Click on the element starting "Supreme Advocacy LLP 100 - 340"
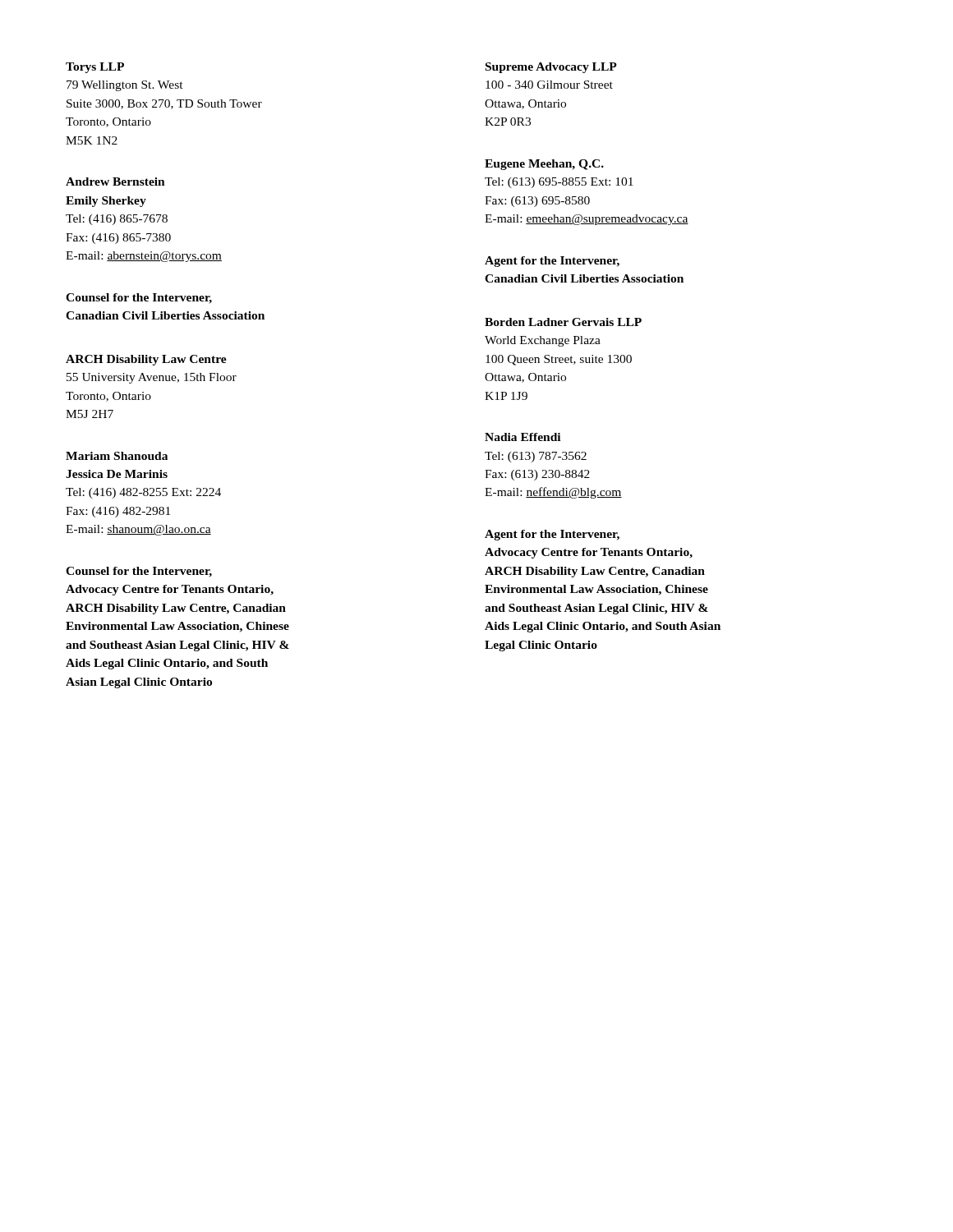This screenshot has height=1232, width=953. tap(551, 68)
